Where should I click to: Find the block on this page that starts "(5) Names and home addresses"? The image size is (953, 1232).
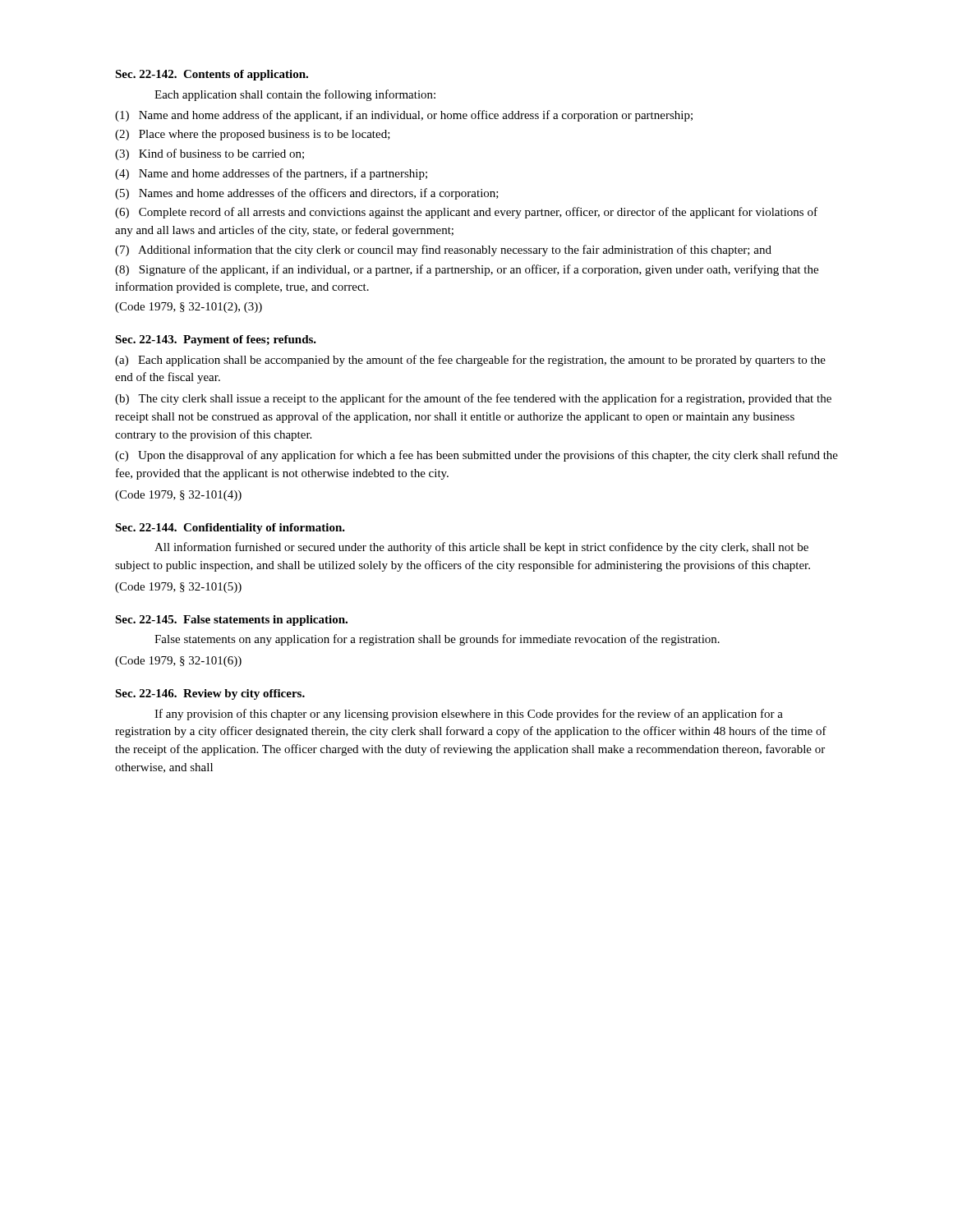(307, 193)
